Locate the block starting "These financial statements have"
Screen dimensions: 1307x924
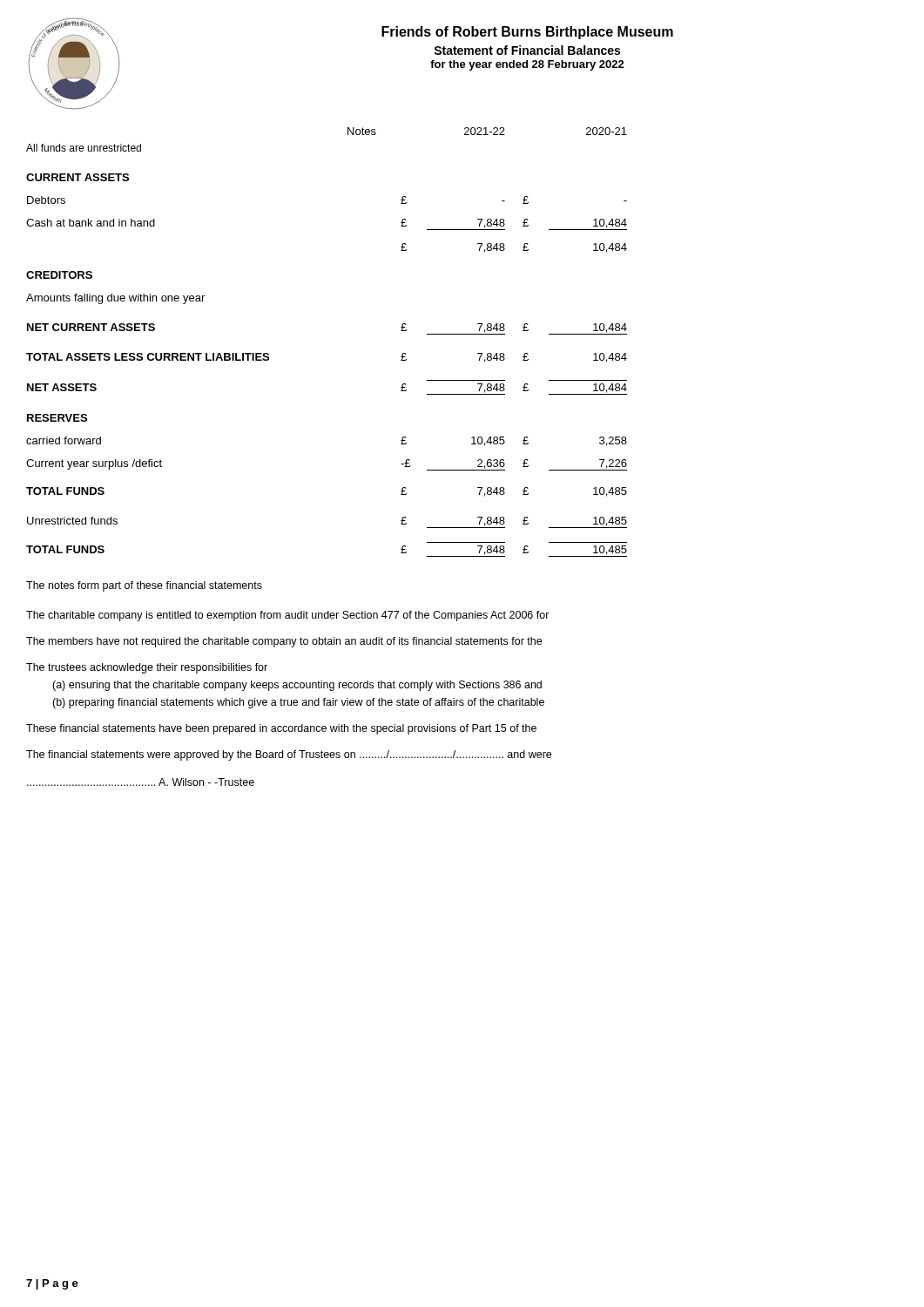point(281,728)
